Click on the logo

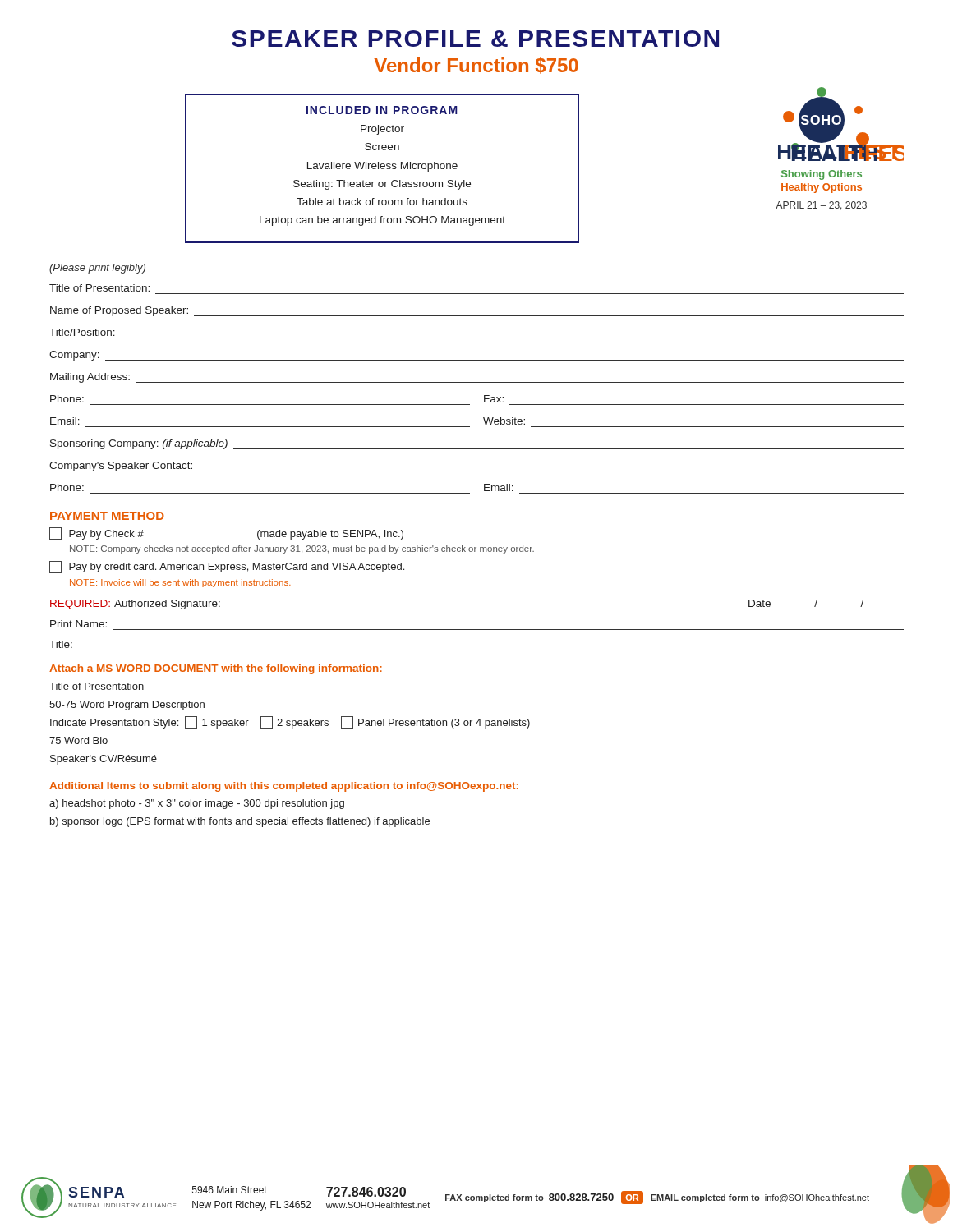822,157
